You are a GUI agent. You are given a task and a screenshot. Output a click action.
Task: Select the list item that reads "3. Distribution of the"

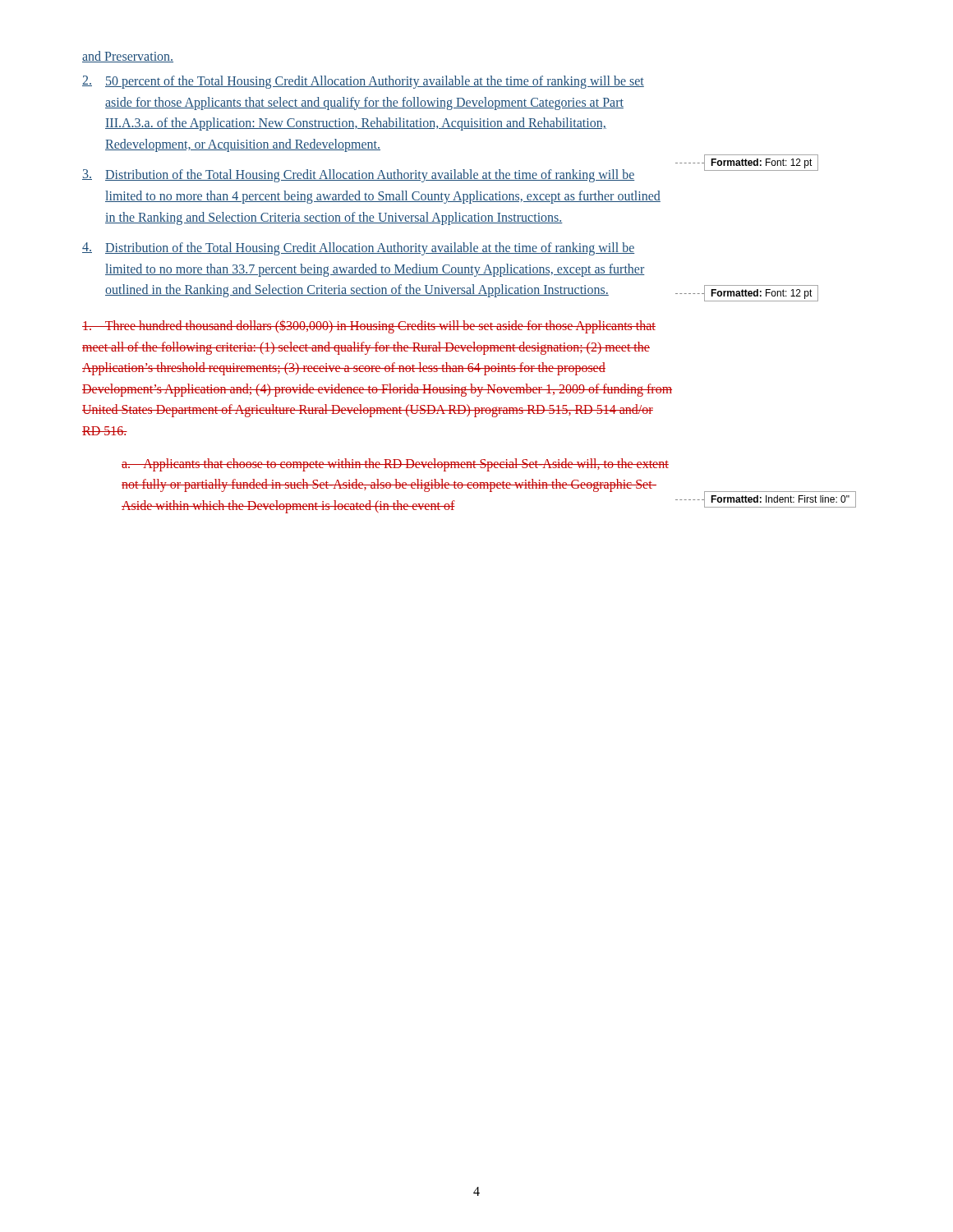pos(378,196)
